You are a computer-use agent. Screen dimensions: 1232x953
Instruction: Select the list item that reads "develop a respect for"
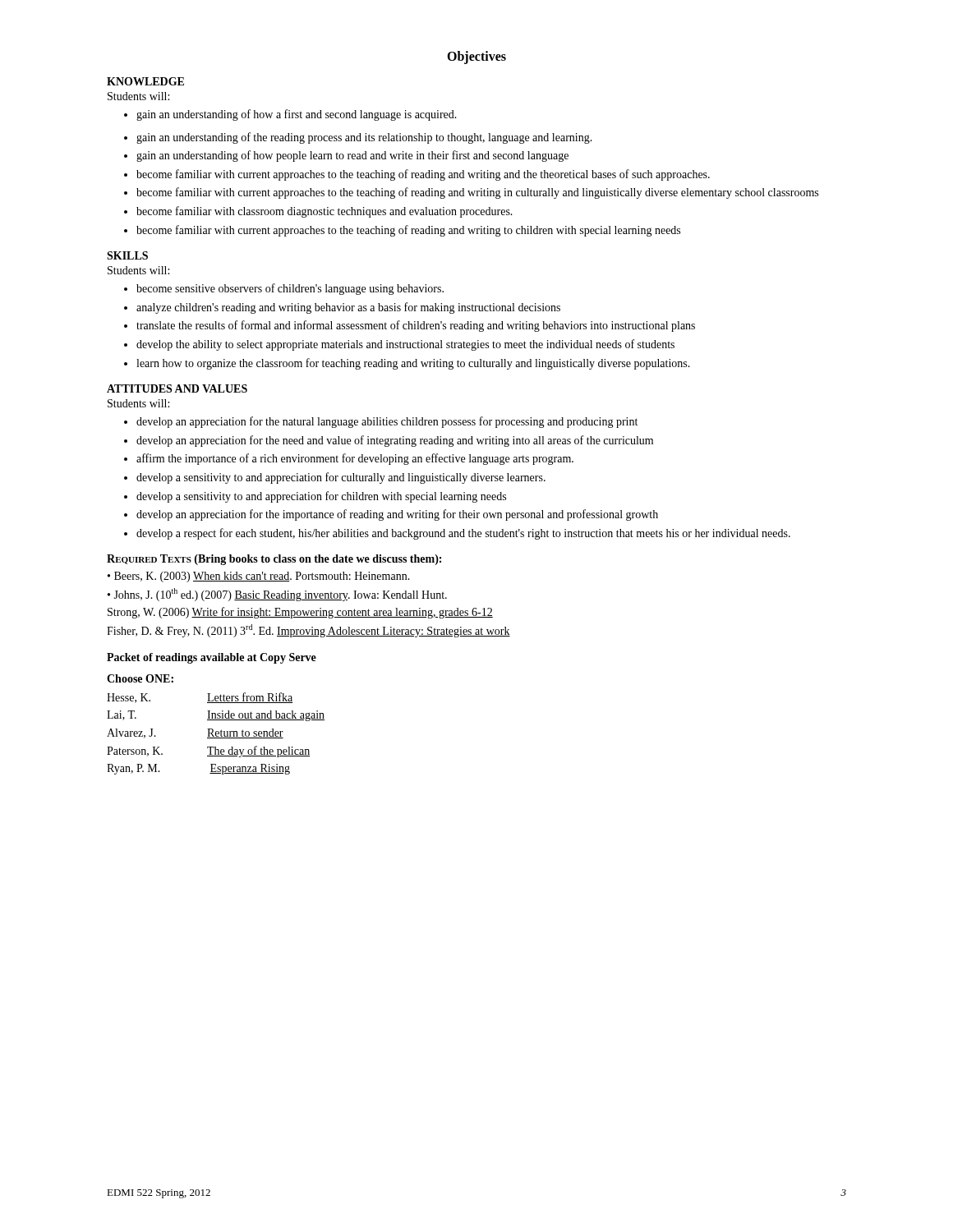(x=476, y=533)
